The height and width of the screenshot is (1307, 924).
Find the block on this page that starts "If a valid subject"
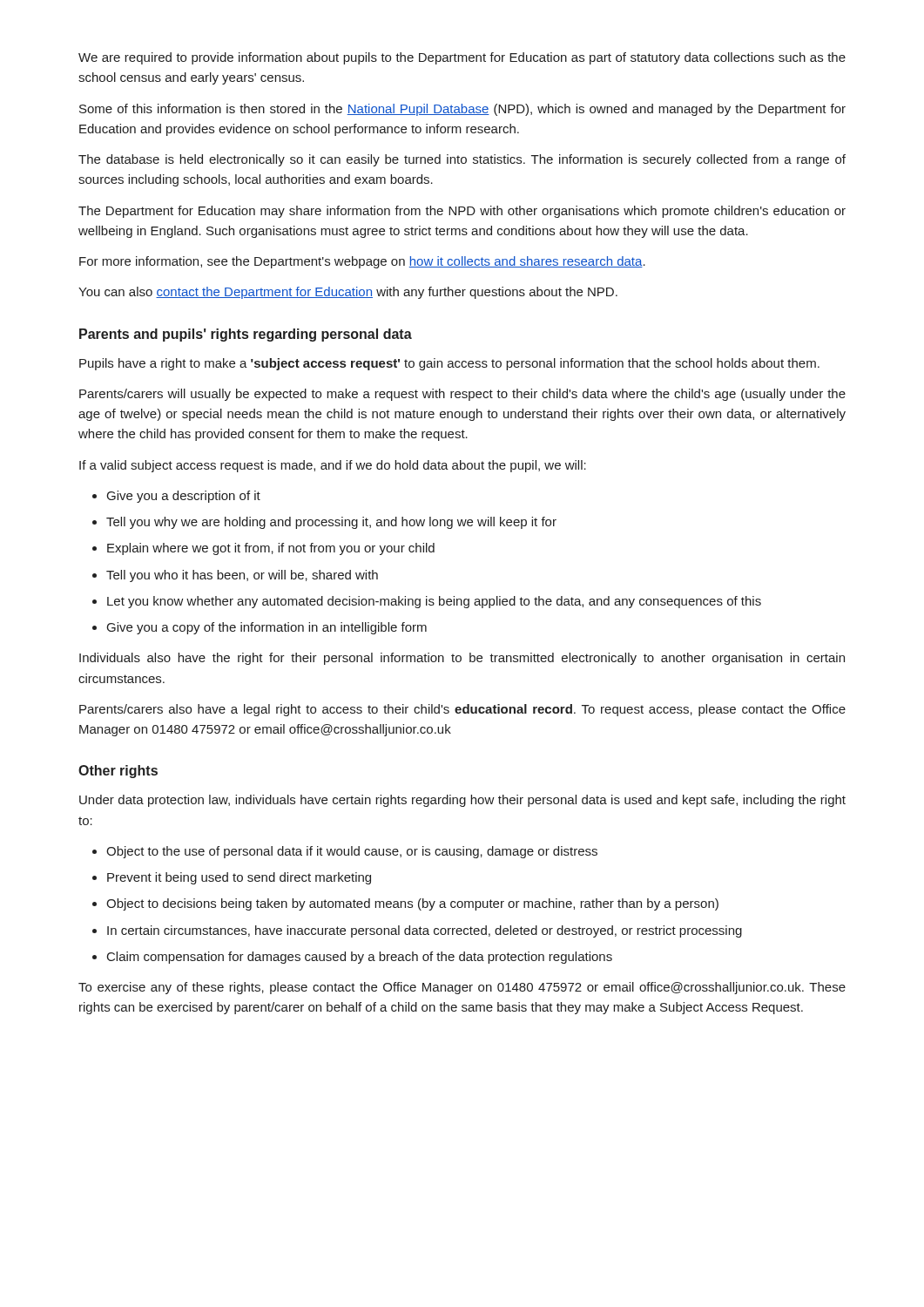(x=462, y=465)
